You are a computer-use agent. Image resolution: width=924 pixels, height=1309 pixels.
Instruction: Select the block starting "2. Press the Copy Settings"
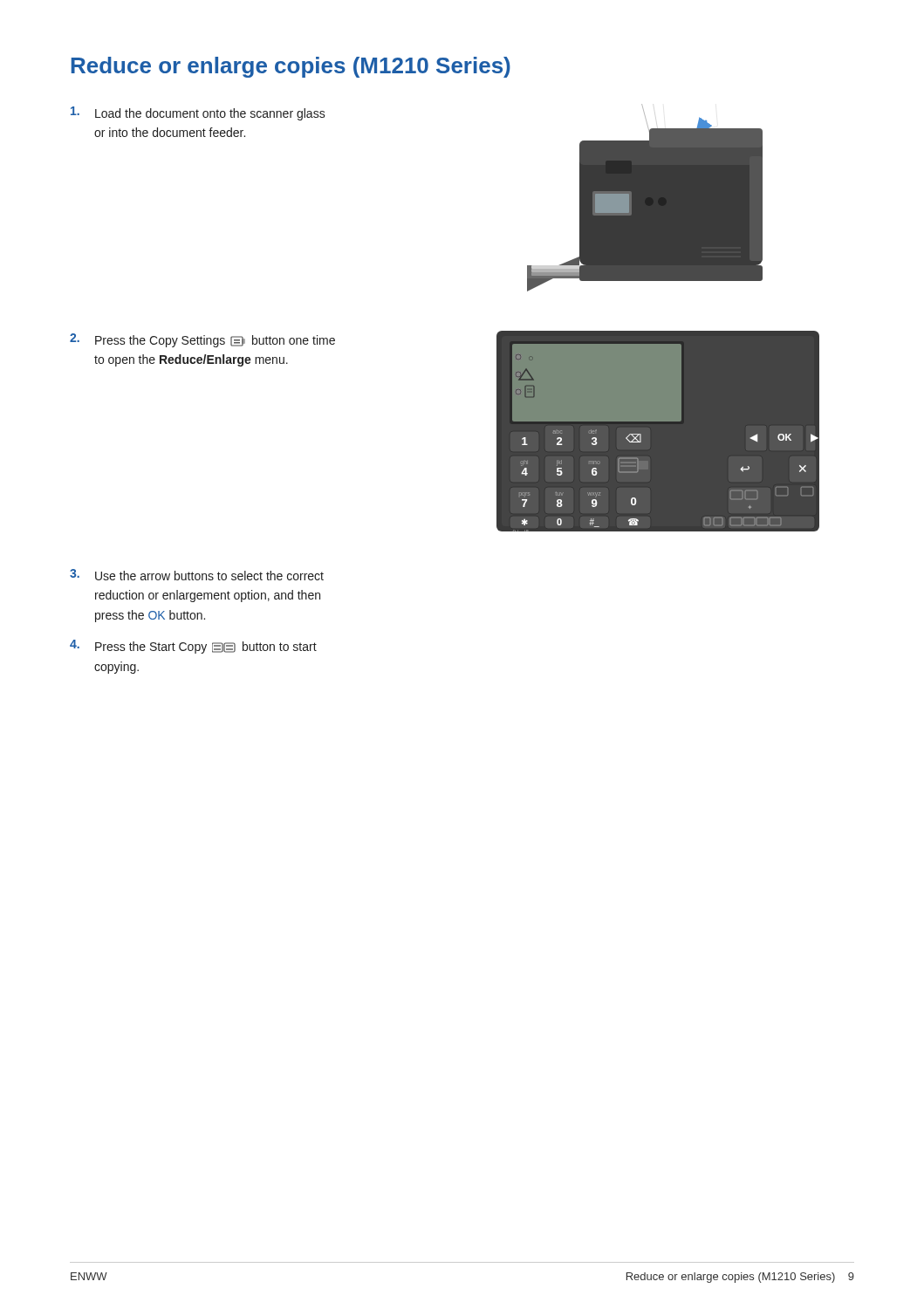[x=203, y=350]
